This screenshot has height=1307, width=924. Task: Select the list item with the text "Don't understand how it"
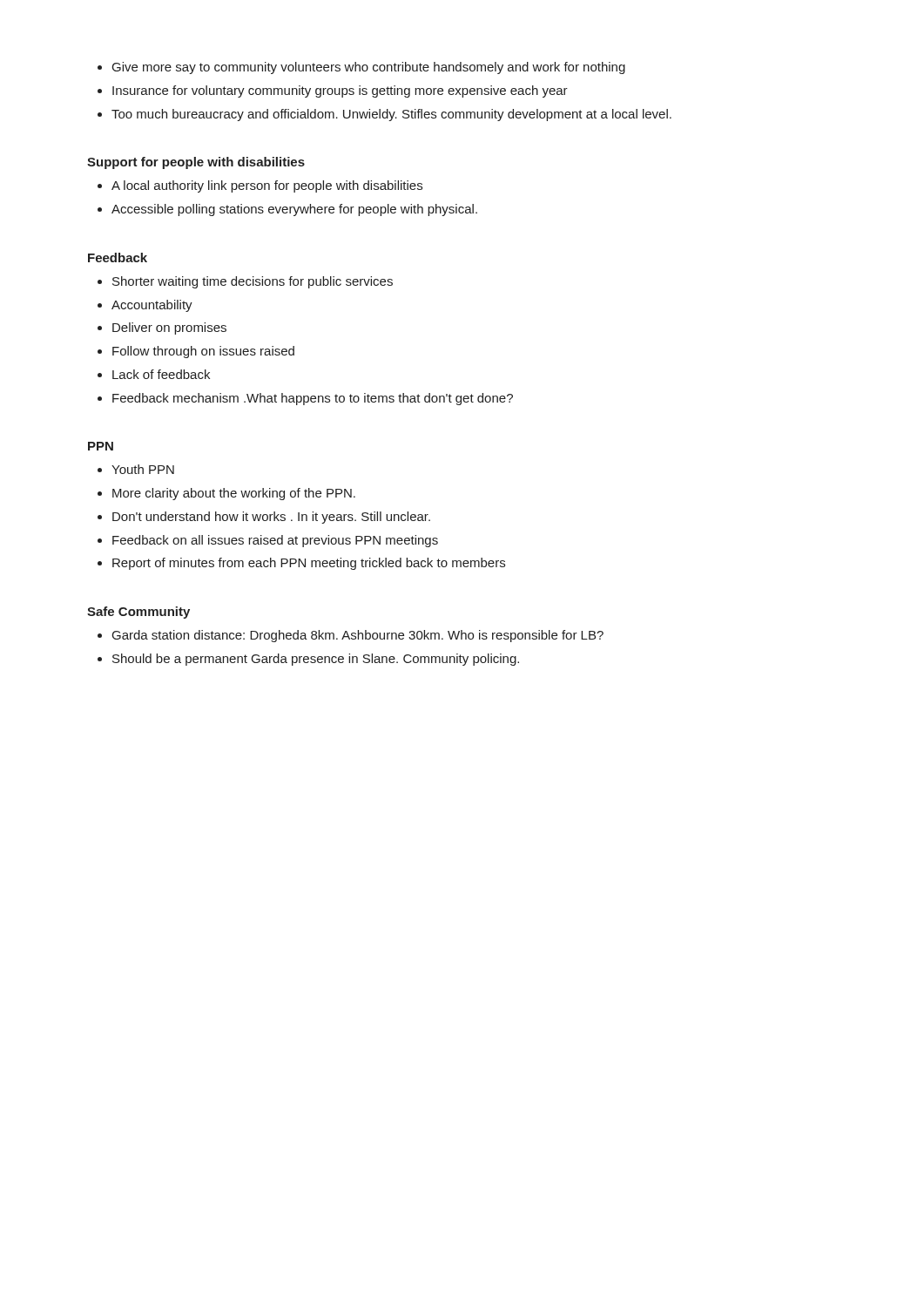click(x=271, y=516)
